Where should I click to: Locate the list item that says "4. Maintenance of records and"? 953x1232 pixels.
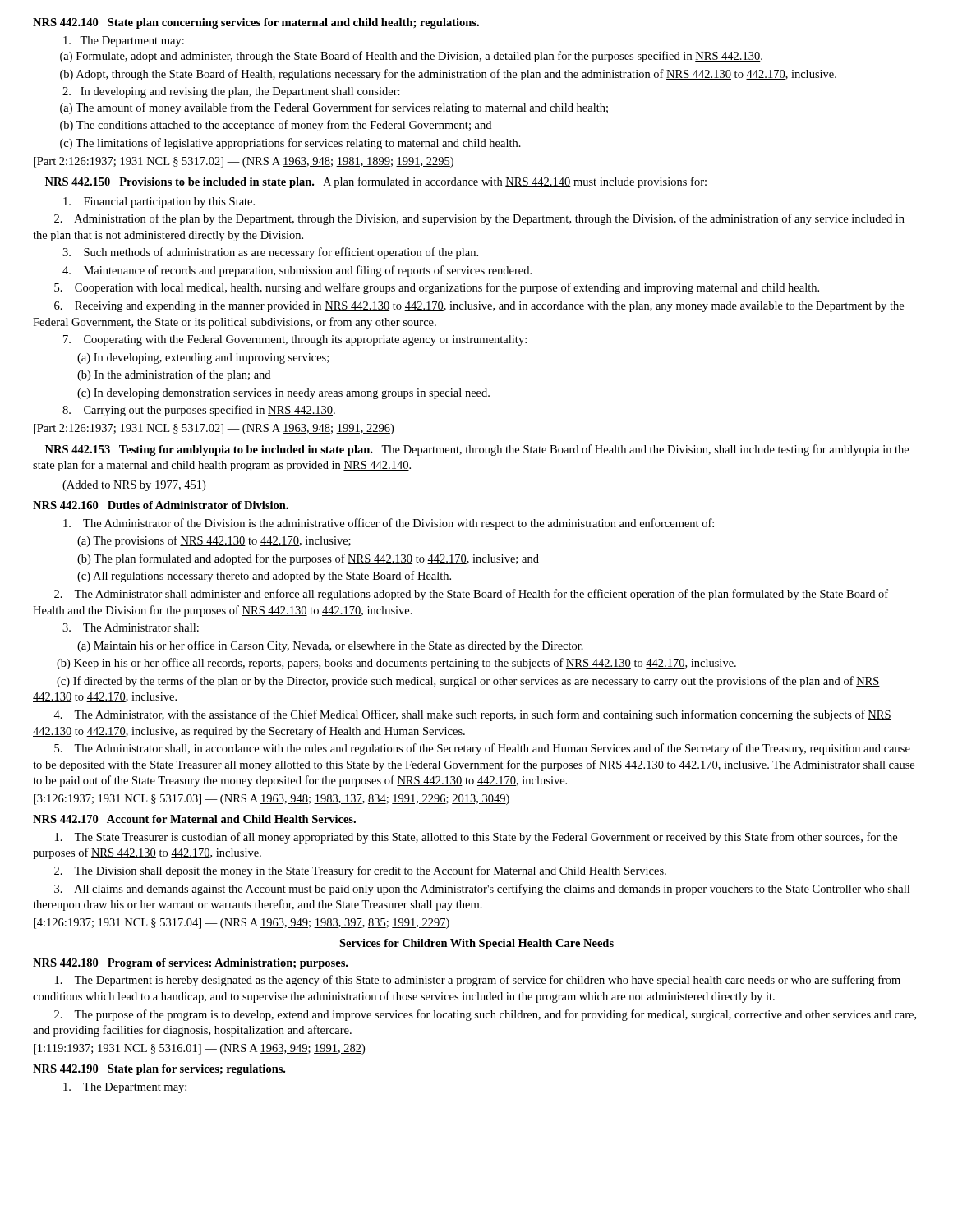[297, 270]
